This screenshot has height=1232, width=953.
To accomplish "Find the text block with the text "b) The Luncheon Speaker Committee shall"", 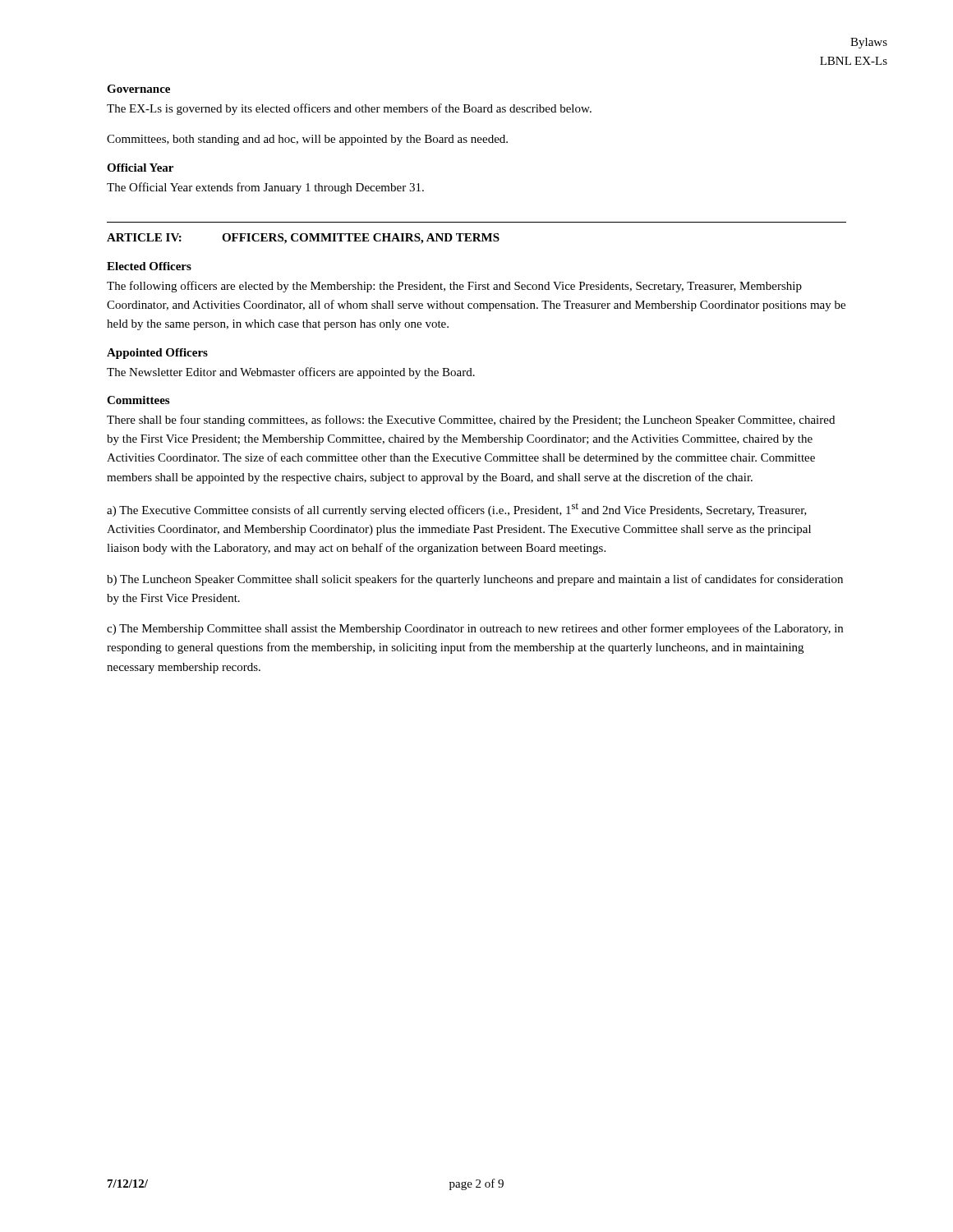I will [476, 589].
